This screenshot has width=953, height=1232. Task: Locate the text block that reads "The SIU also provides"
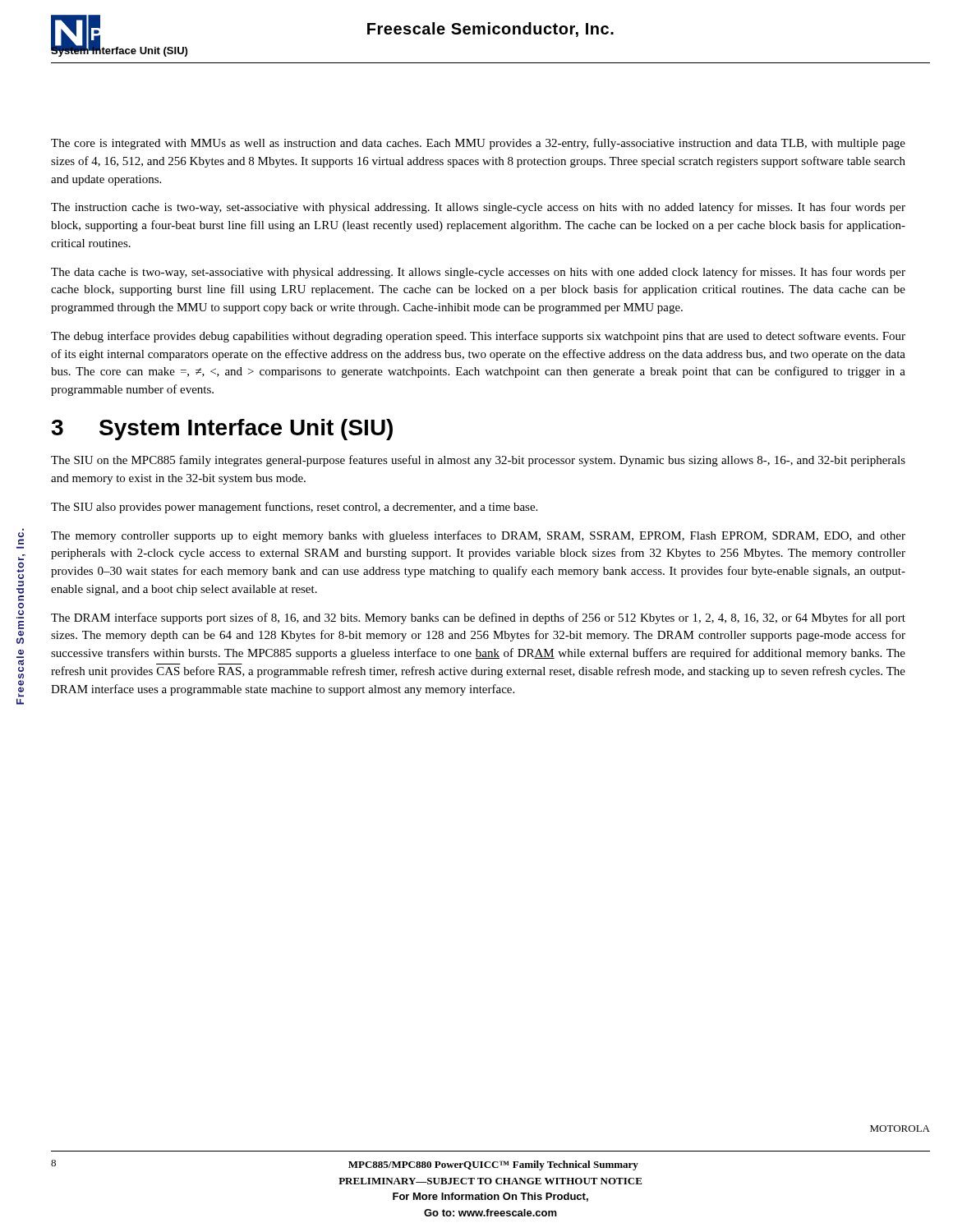pos(295,507)
